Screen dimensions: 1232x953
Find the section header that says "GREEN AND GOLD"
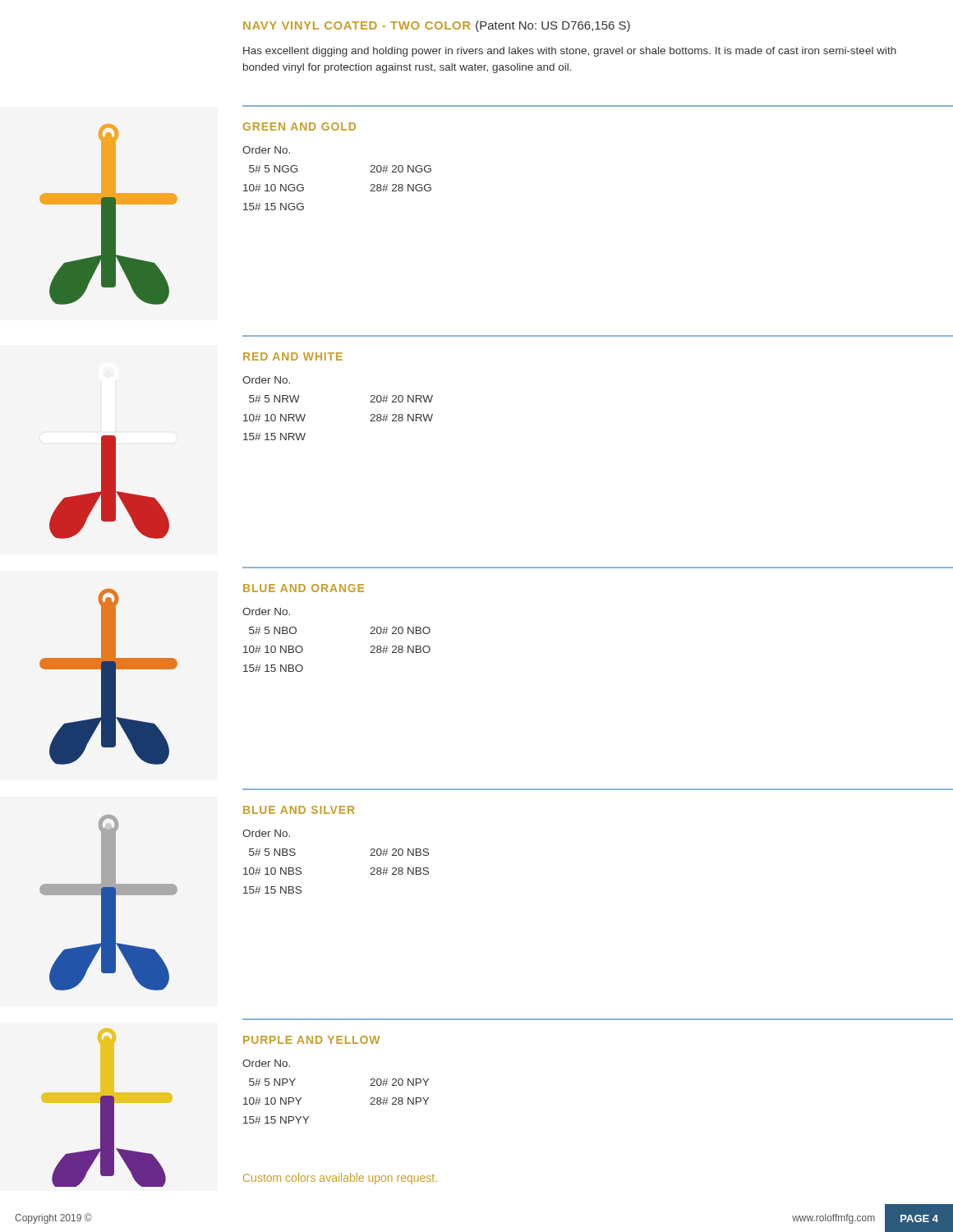coord(300,126)
